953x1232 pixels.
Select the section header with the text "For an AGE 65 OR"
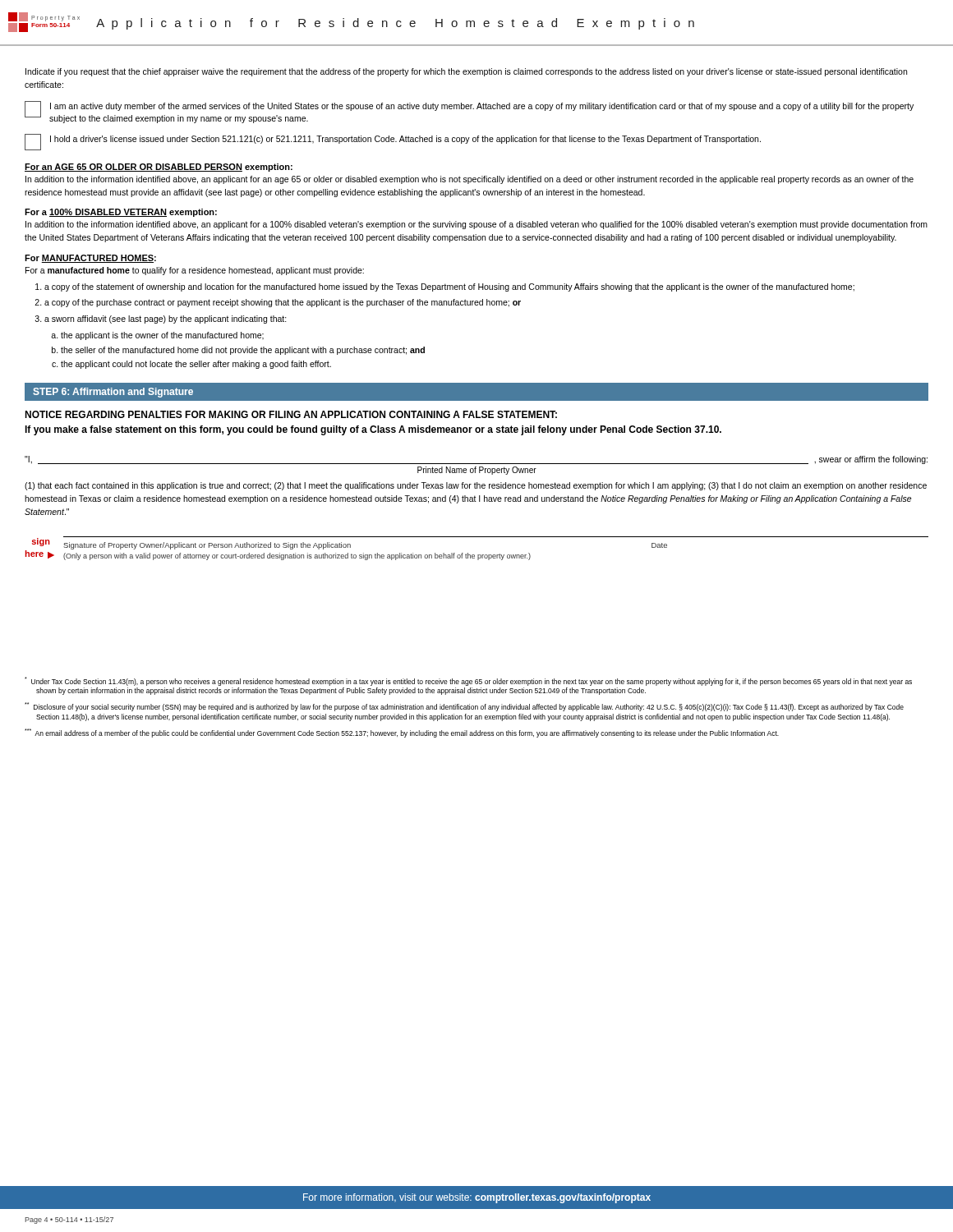tap(159, 167)
